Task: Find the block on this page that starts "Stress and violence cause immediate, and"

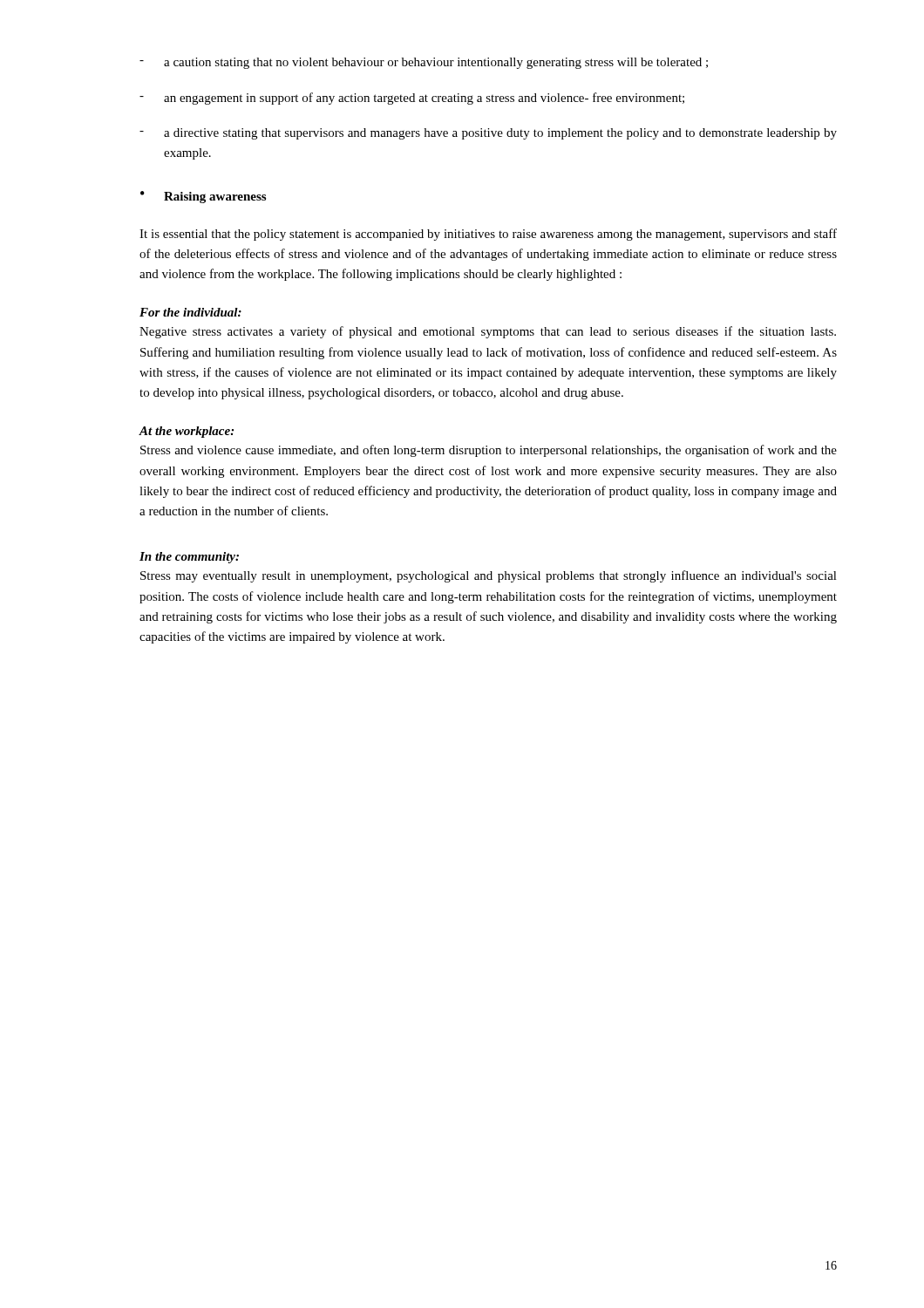Action: pos(488,481)
